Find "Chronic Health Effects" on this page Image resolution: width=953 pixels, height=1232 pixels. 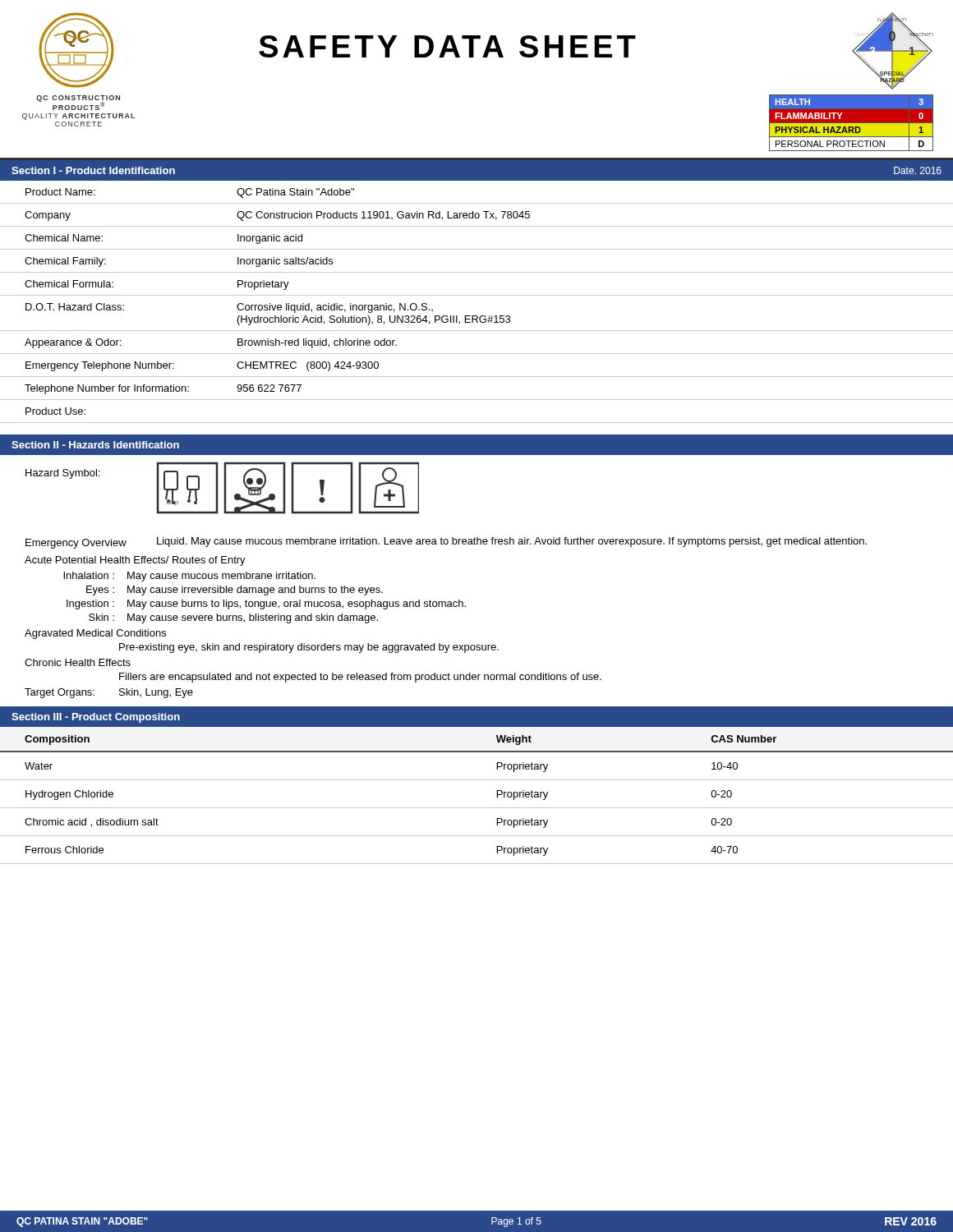[x=78, y=662]
